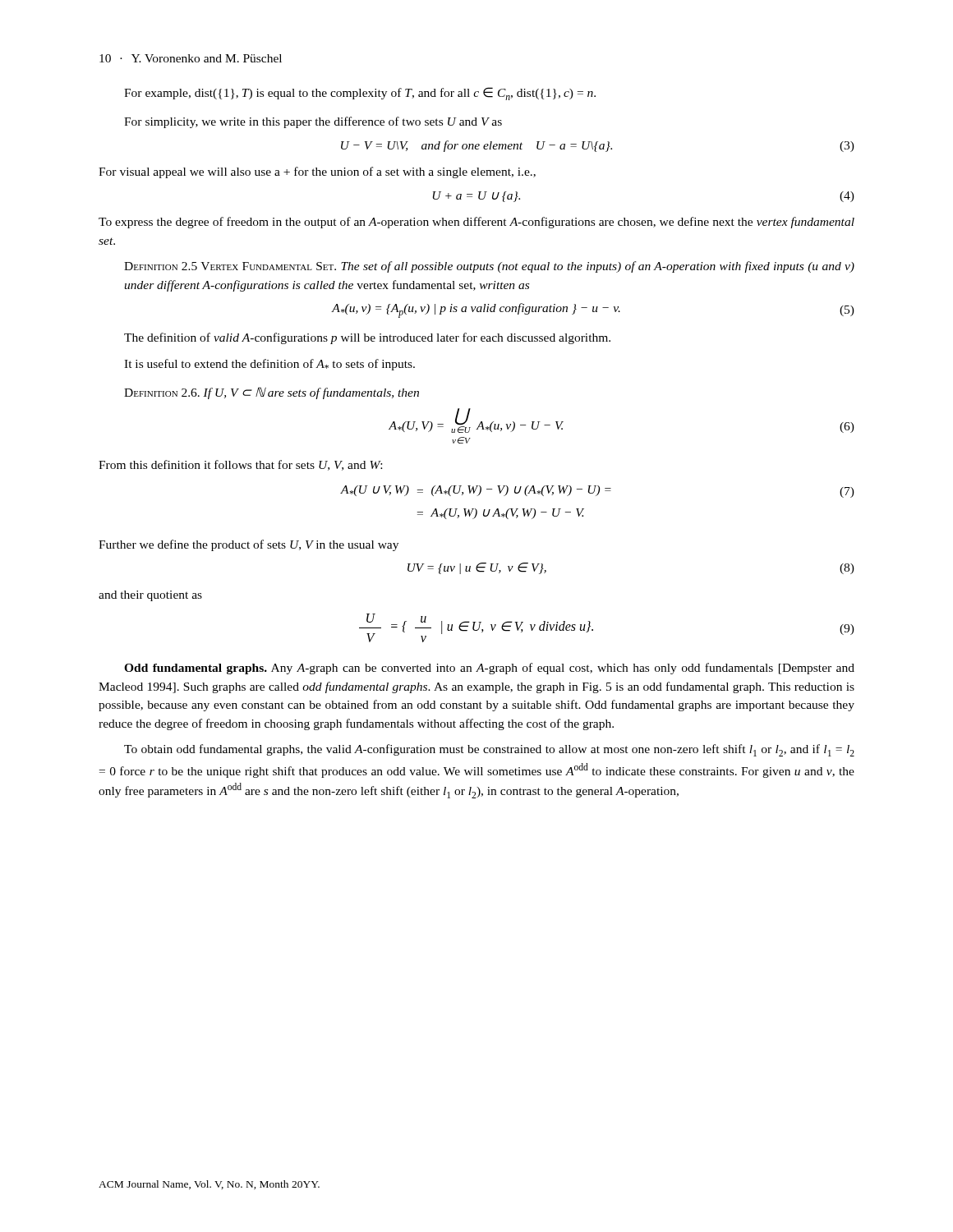Find the text block containing "Odd fundamental graphs. Any A-graph can"
Screen dimensions: 1232x953
coord(476,695)
